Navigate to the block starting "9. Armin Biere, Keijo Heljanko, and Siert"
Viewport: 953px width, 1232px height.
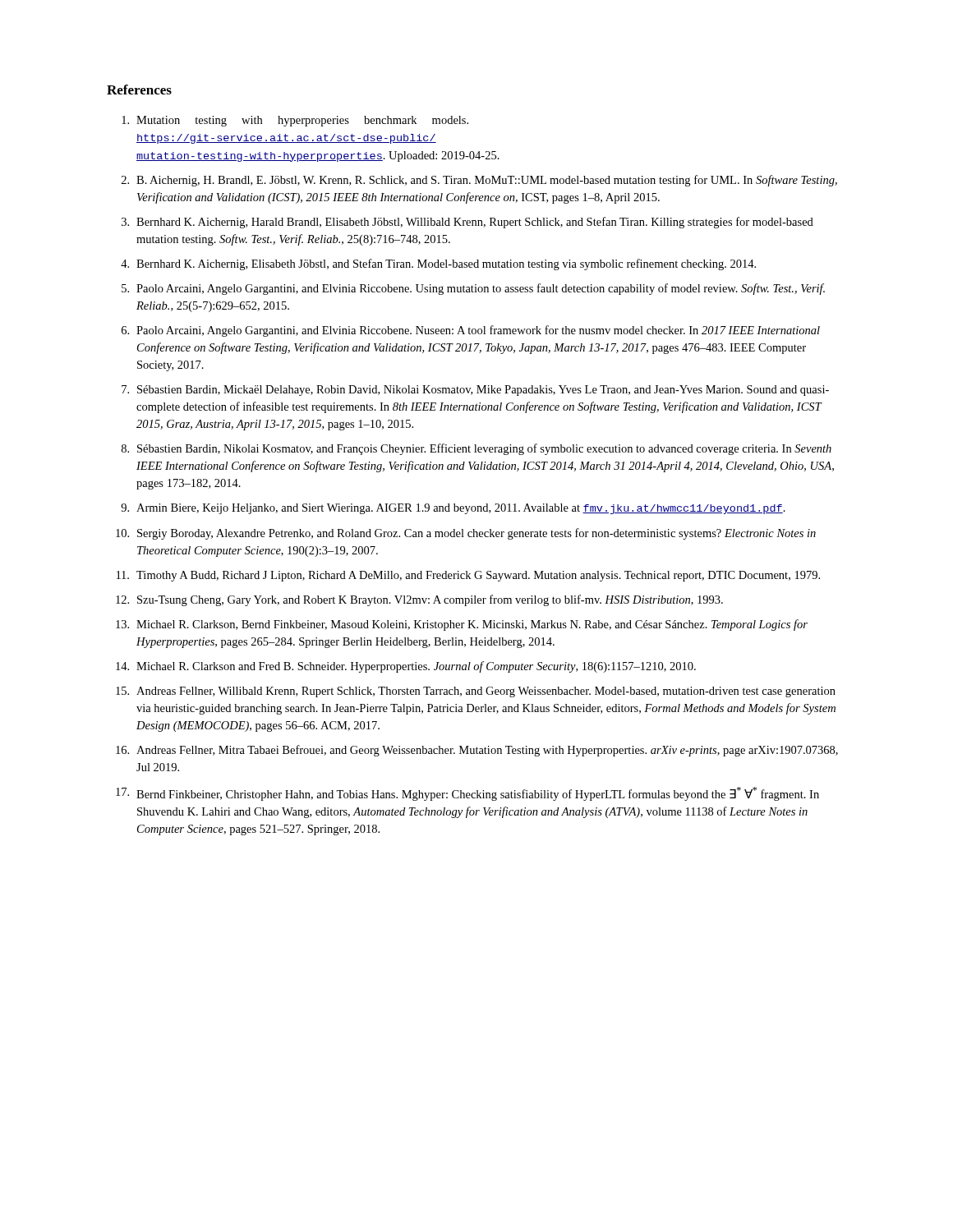476,509
